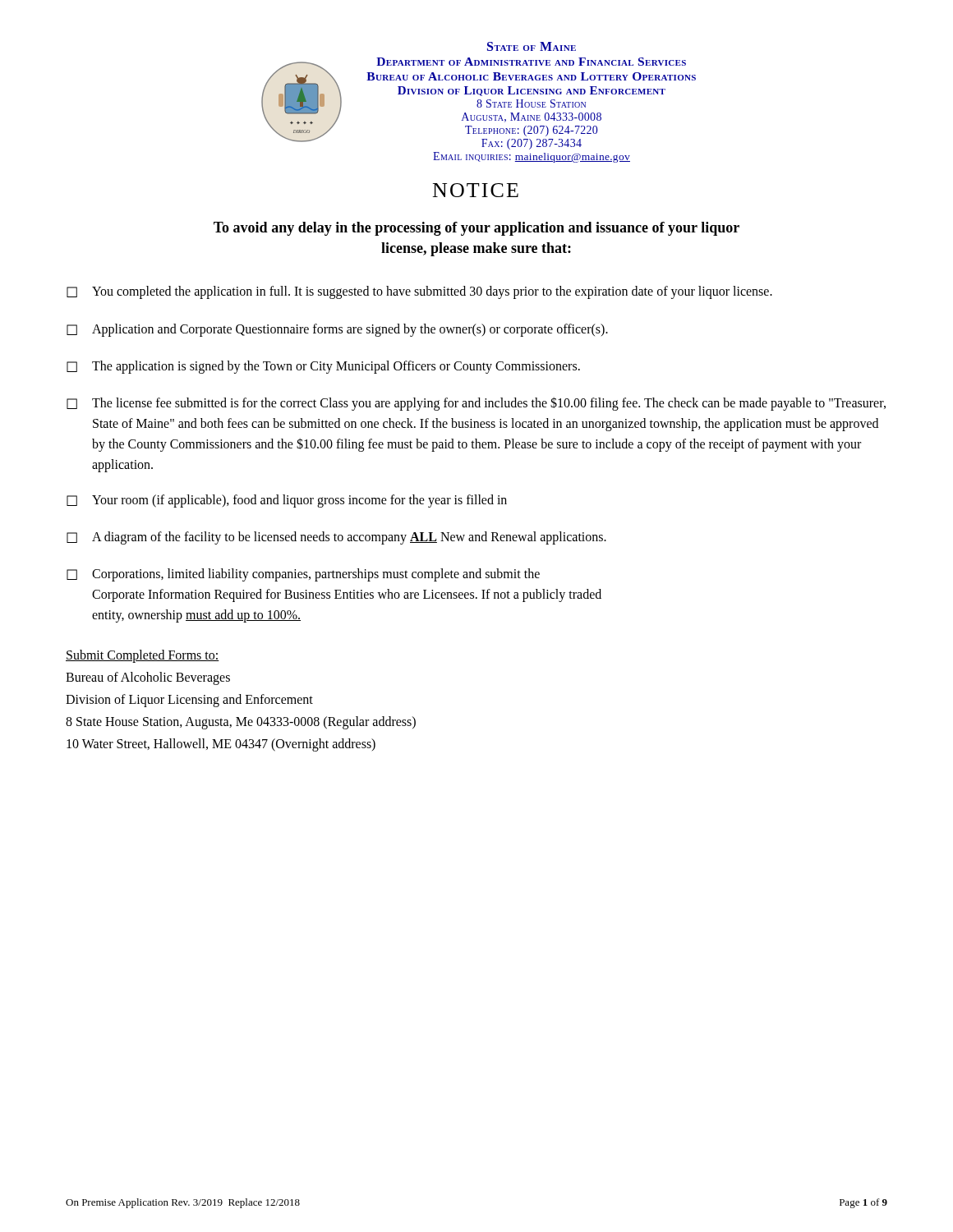Find the passage starting "To avoid any delay"
Screen dimensions: 1232x953
click(476, 238)
